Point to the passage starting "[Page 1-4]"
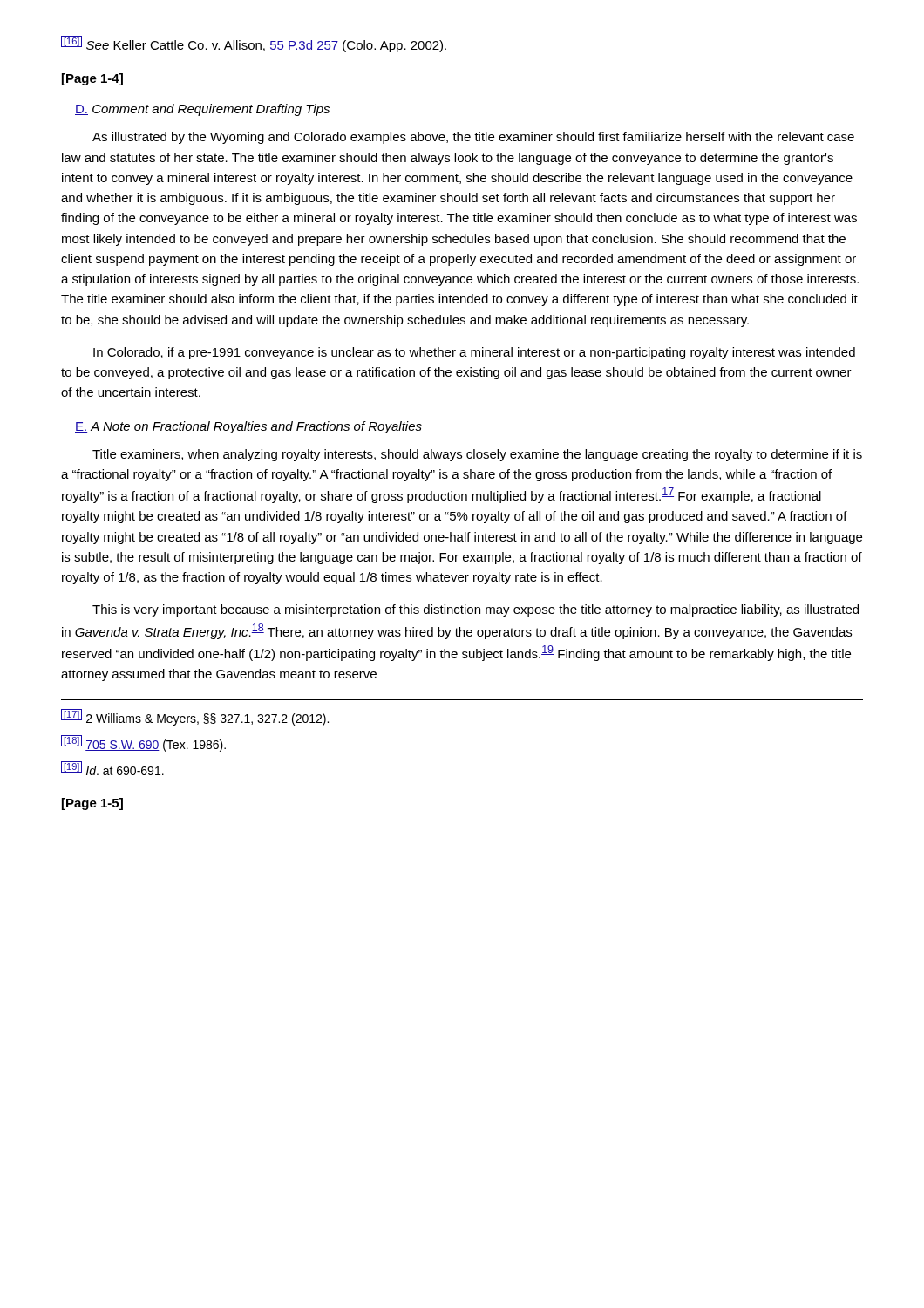Viewport: 924px width, 1308px height. (92, 78)
